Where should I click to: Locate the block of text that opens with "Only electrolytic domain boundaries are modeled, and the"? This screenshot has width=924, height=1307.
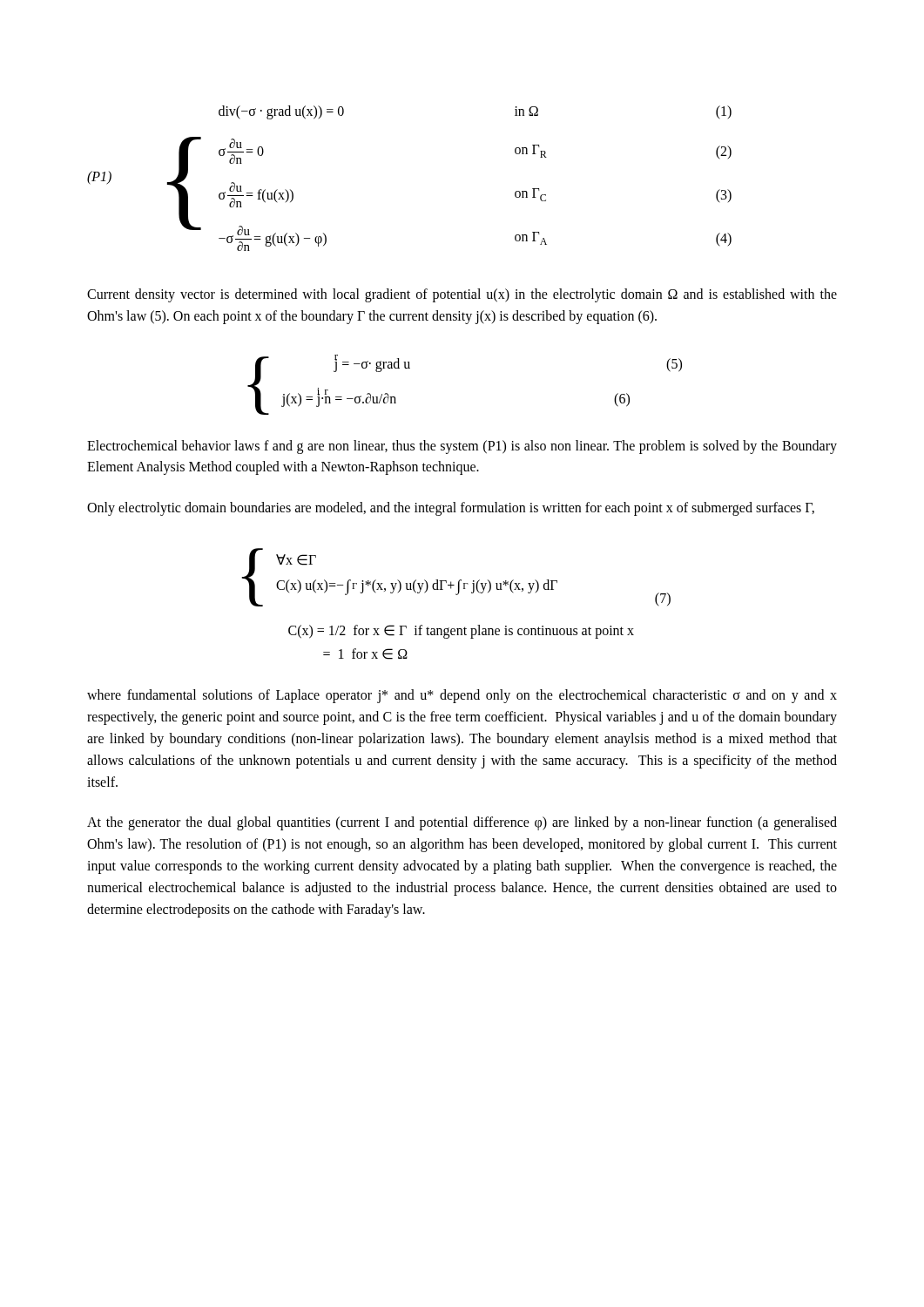(451, 508)
